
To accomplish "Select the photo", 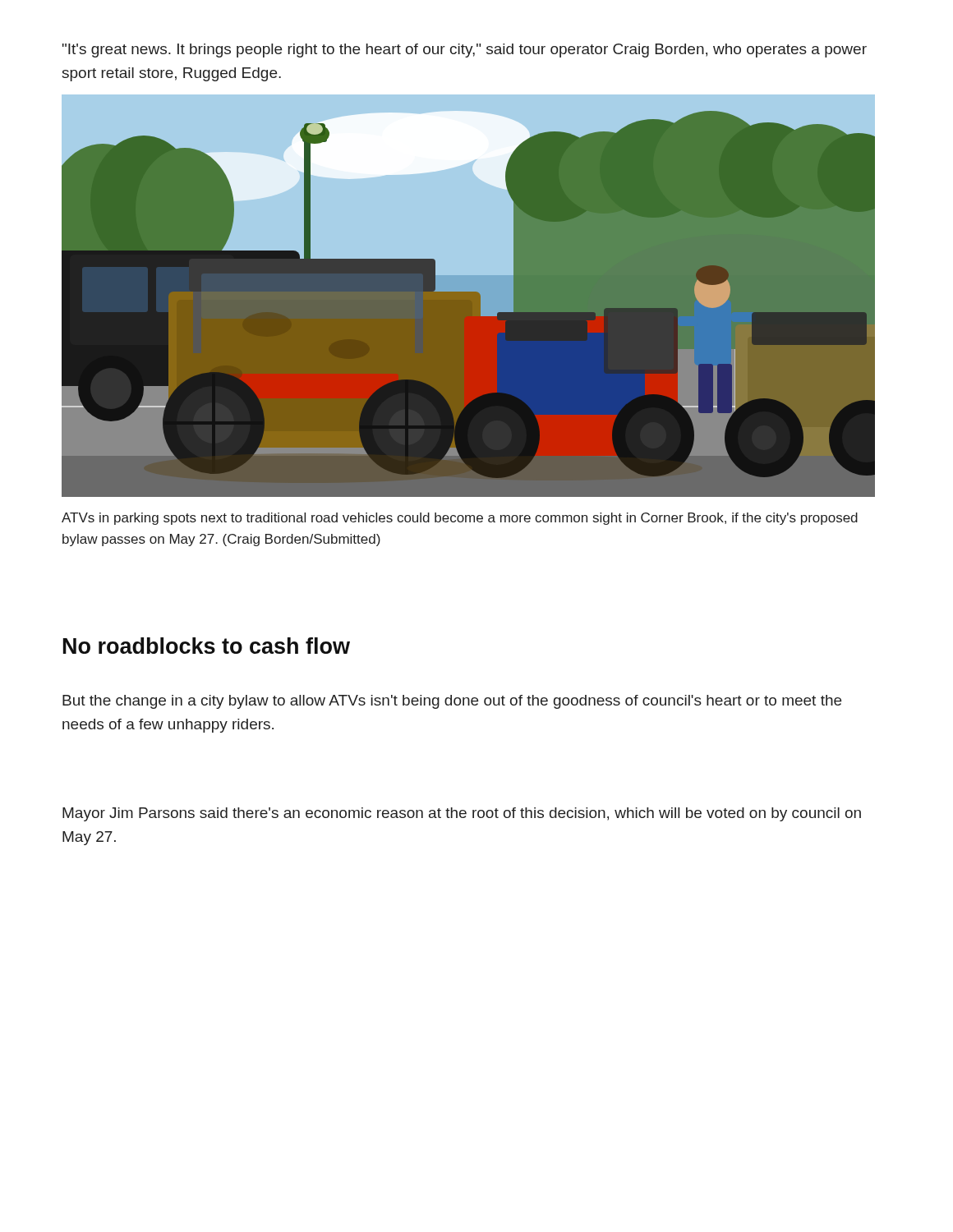I will tap(468, 296).
